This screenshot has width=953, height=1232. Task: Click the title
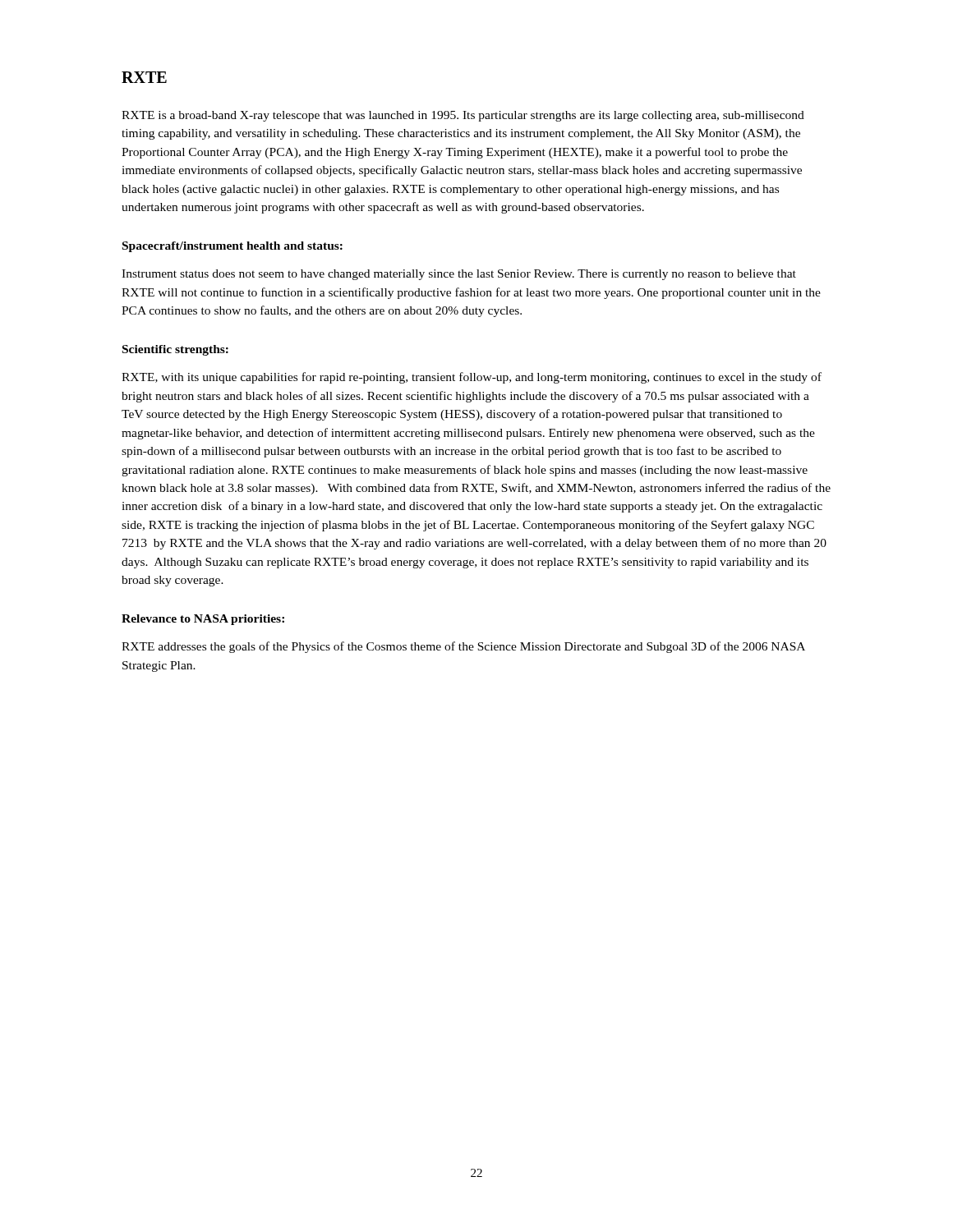coord(144,77)
